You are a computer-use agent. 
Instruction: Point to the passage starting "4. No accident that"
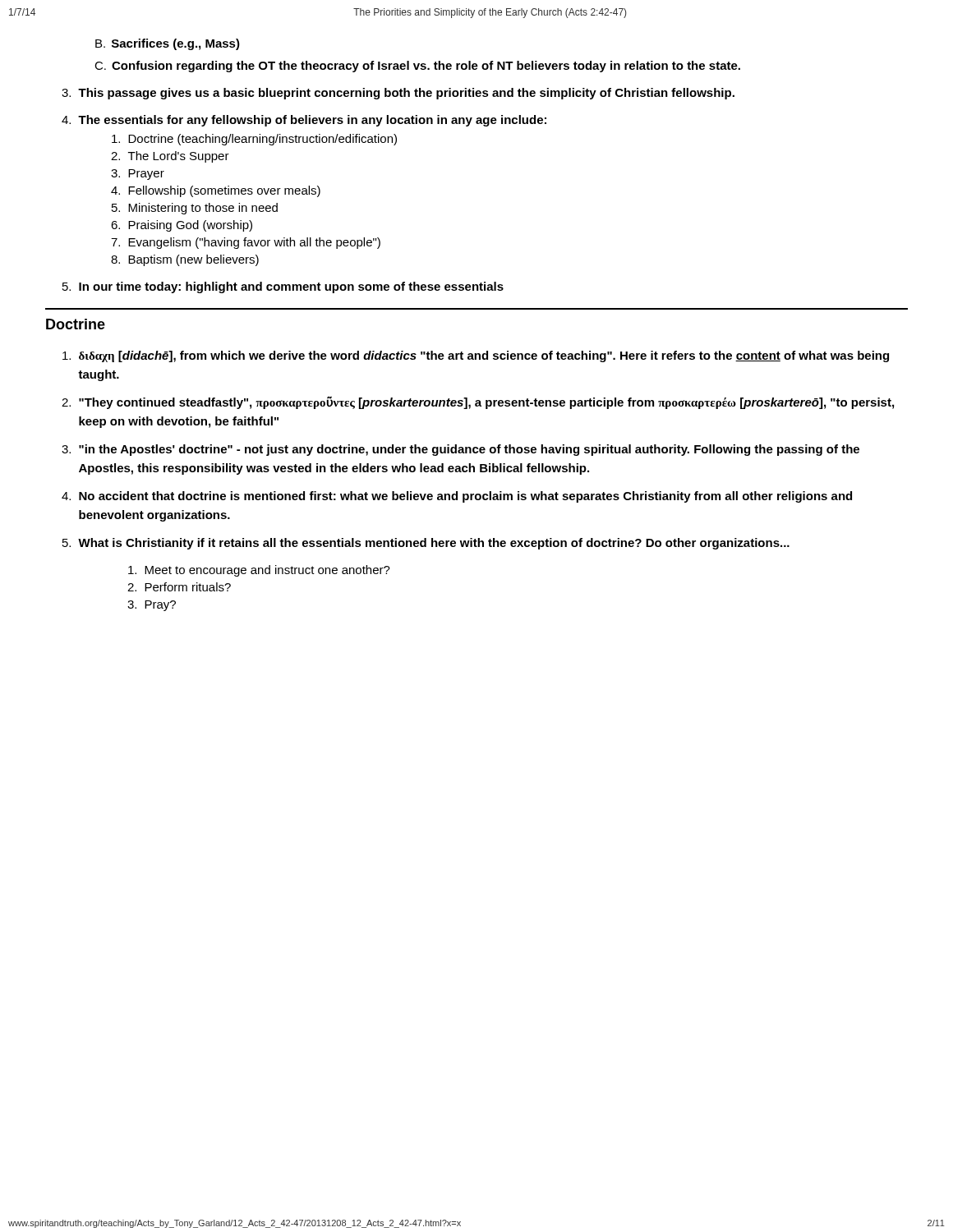pyautogui.click(x=485, y=505)
